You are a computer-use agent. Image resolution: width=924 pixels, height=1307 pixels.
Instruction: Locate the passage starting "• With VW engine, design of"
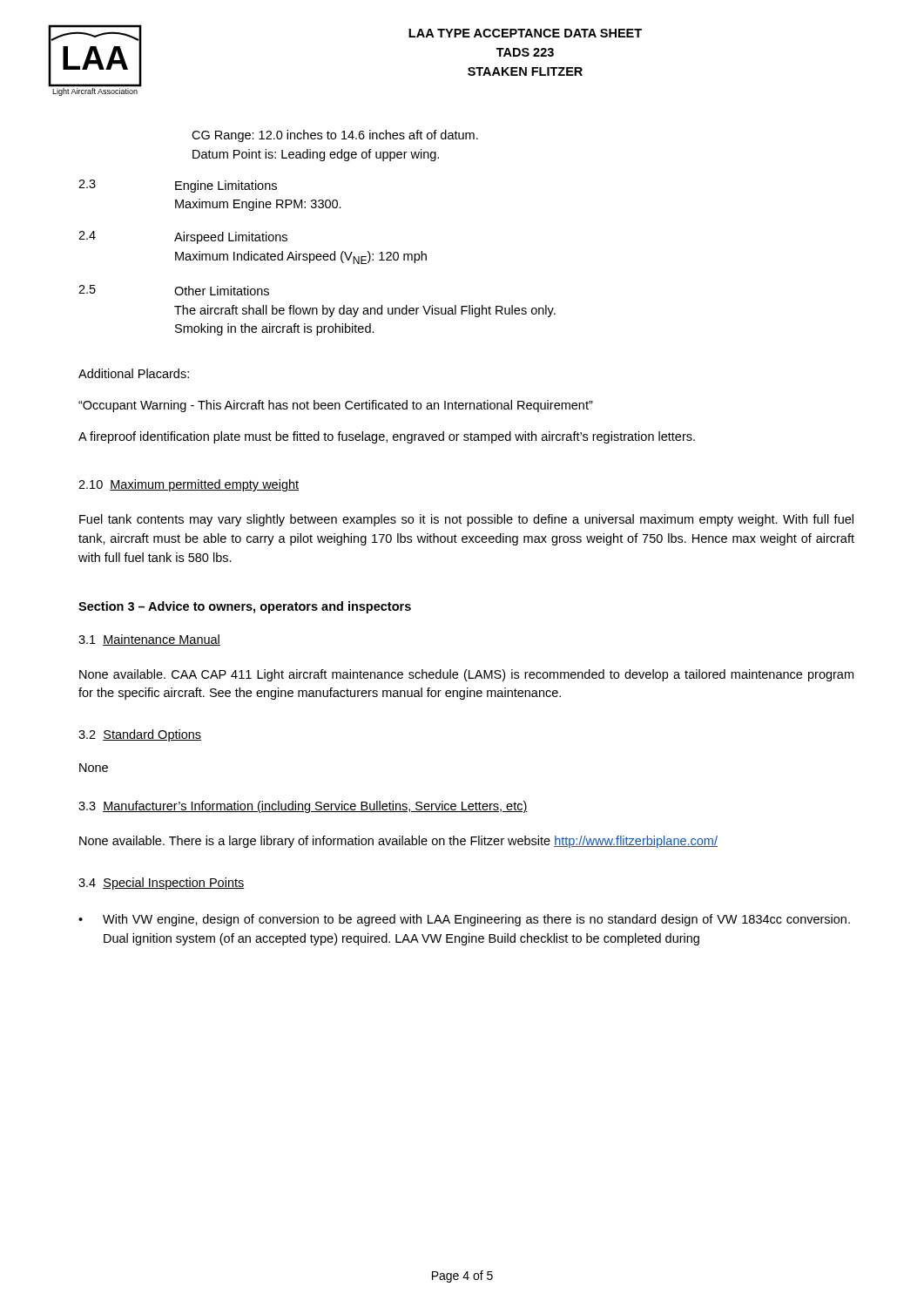coord(466,929)
